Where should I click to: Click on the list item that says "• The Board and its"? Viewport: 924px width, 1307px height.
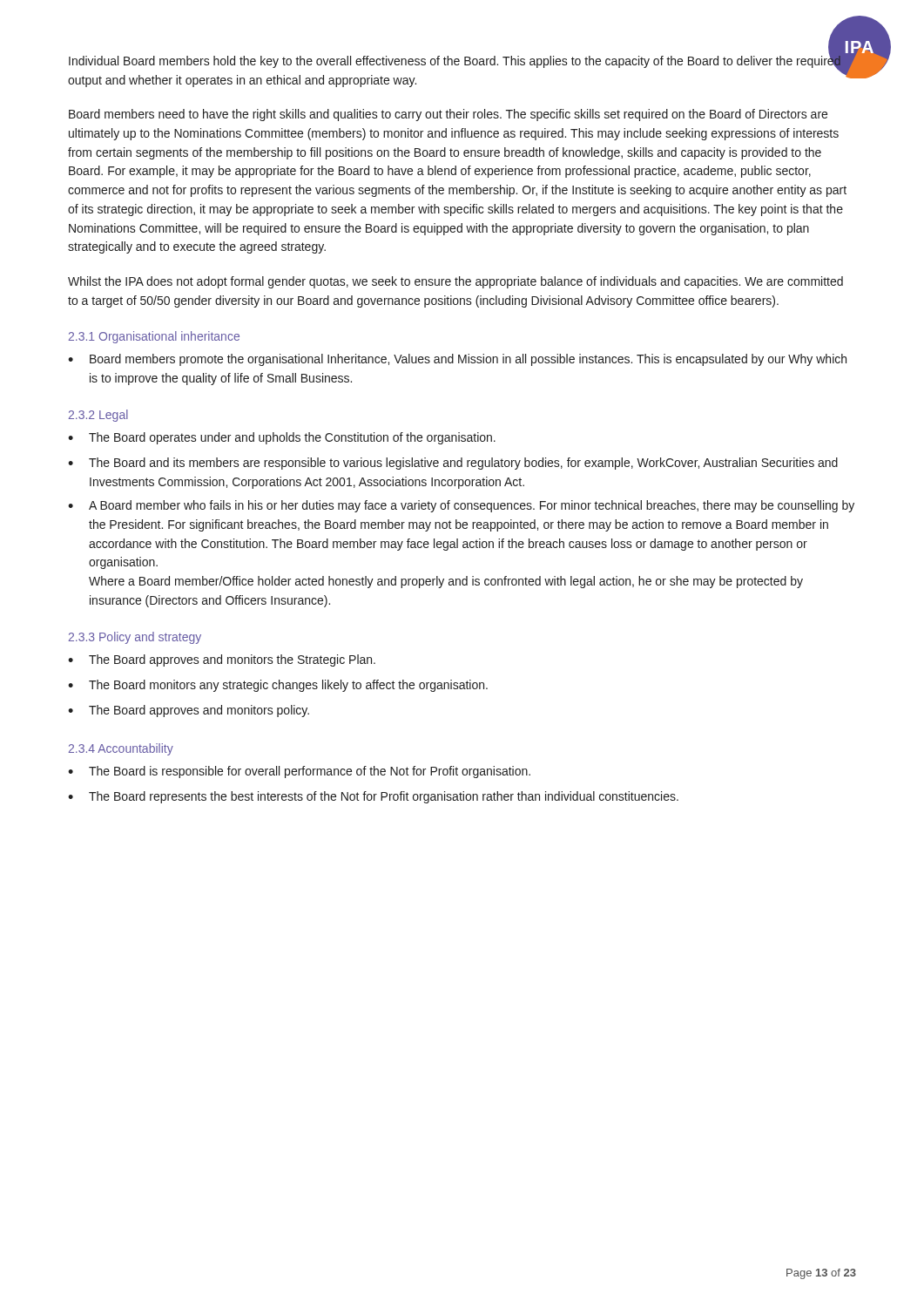pyautogui.click(x=462, y=473)
